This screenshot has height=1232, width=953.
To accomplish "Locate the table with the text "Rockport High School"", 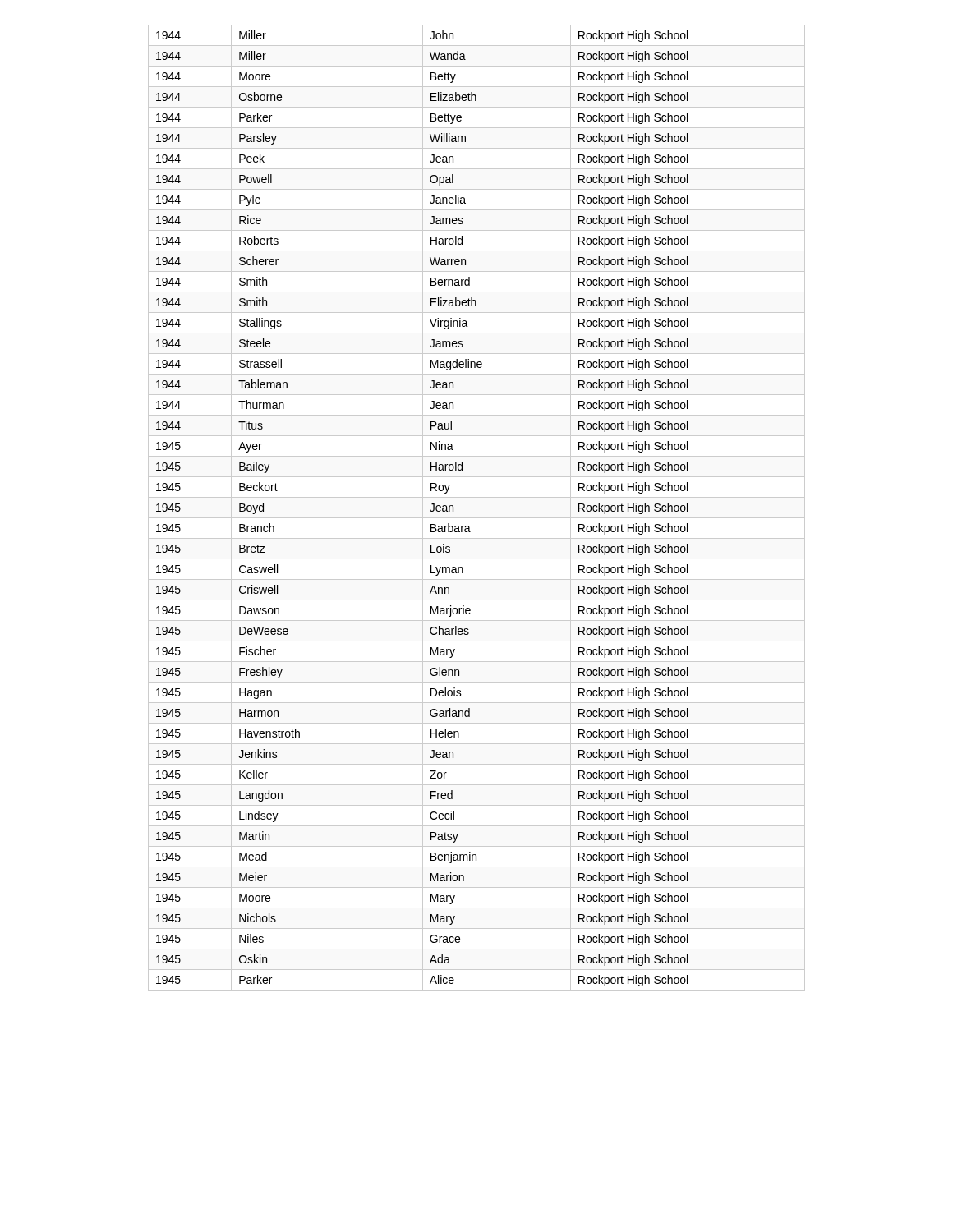I will (476, 508).
